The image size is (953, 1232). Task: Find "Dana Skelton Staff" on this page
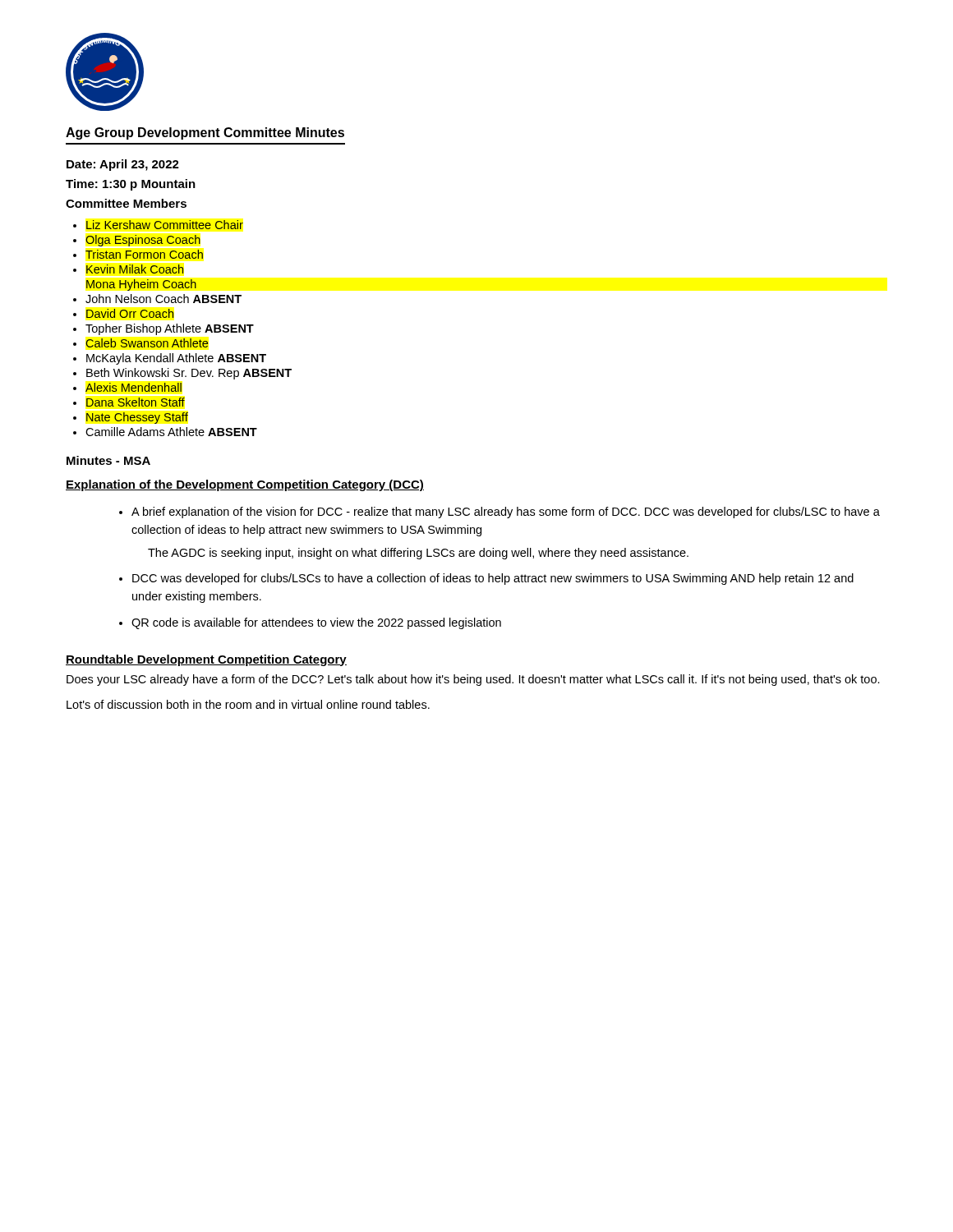coord(135,402)
